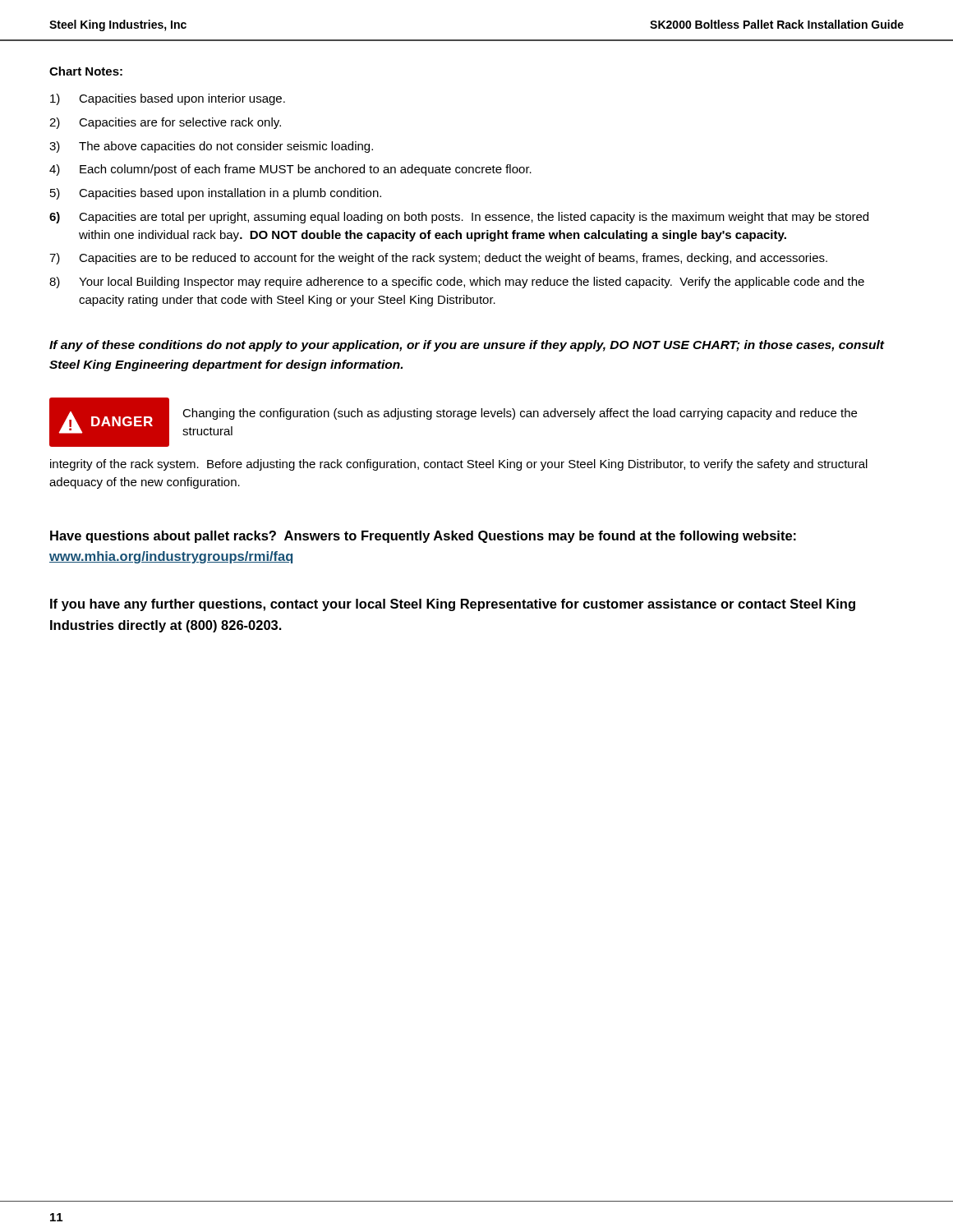
Task: Locate the block of text that opens with "7) Capacities are to"
Action: pos(476,258)
